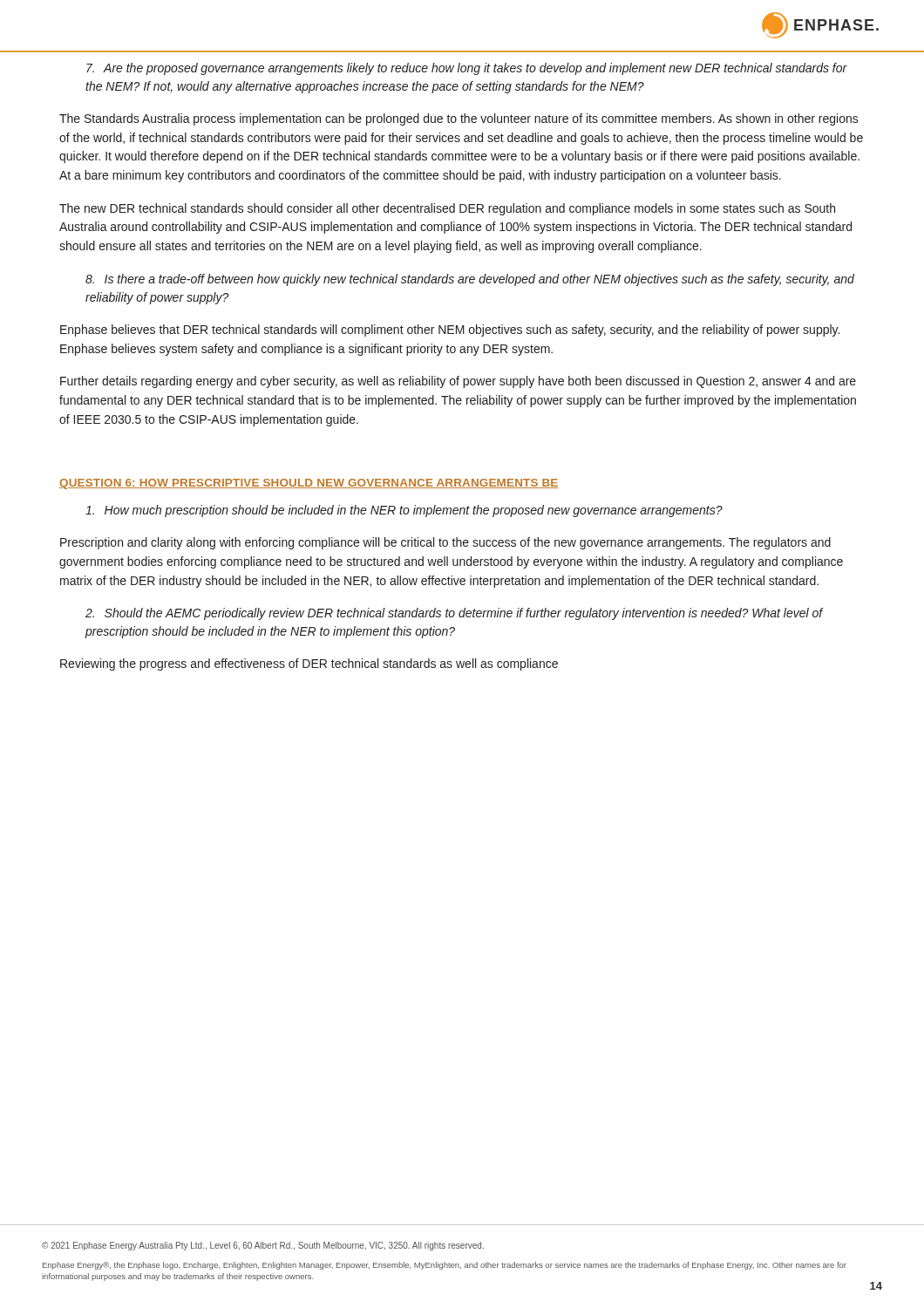Find the block on this page that starts "2. Should the AEMC periodically review DER technical"
Viewport: 924px width, 1308px height.
coord(475,623)
